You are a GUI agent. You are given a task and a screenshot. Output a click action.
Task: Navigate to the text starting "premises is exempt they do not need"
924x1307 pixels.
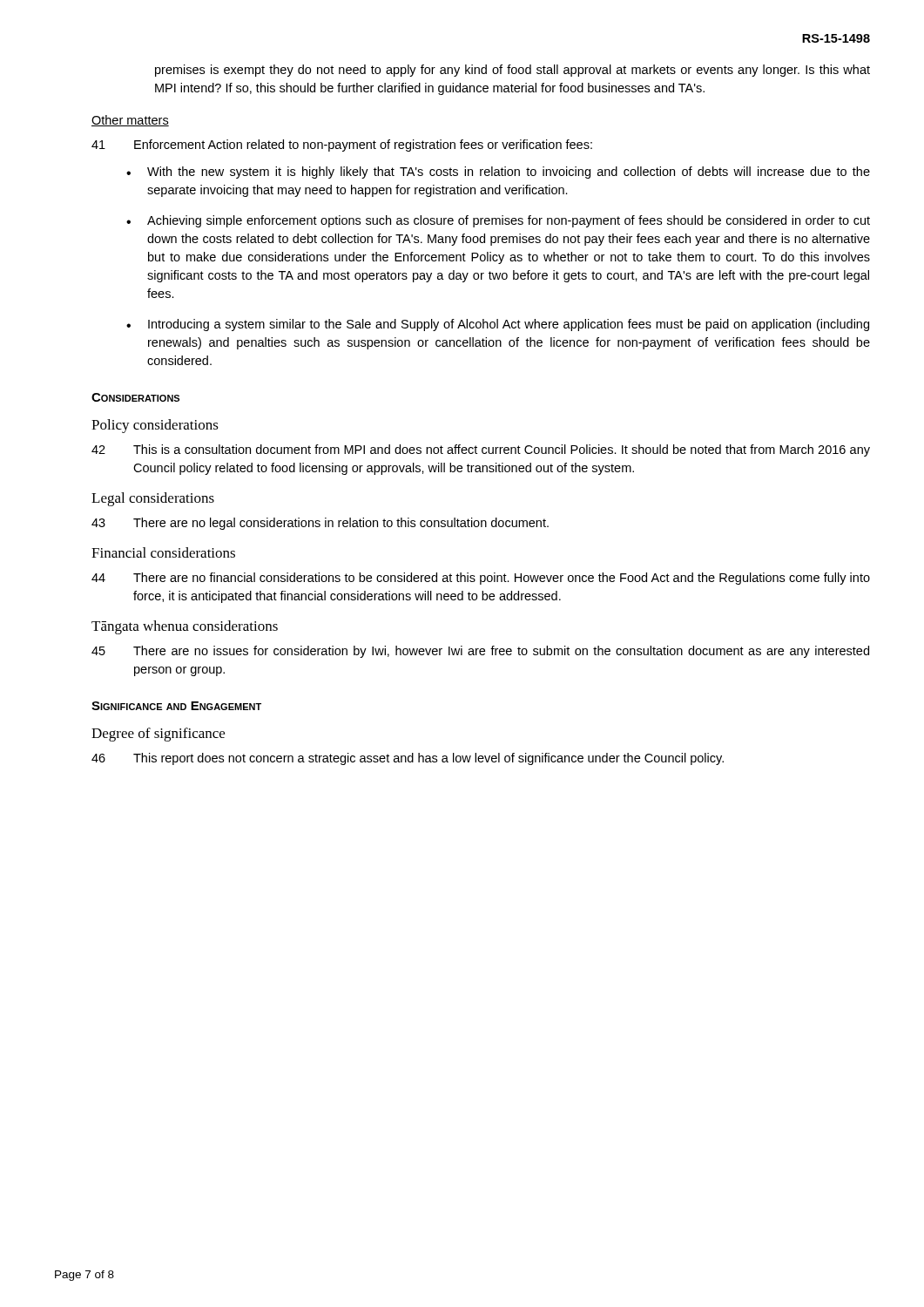[512, 79]
